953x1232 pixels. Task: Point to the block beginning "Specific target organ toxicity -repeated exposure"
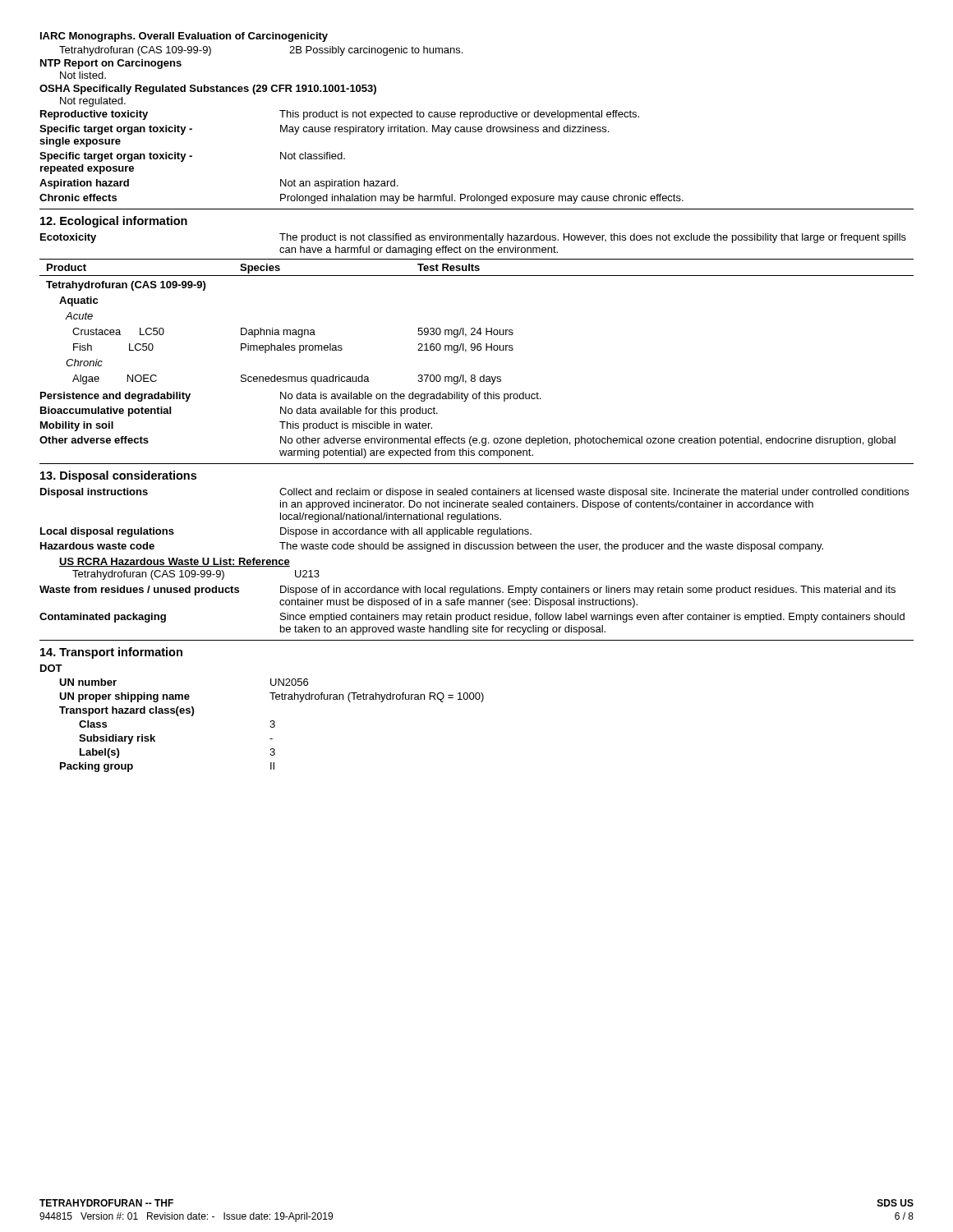click(192, 157)
